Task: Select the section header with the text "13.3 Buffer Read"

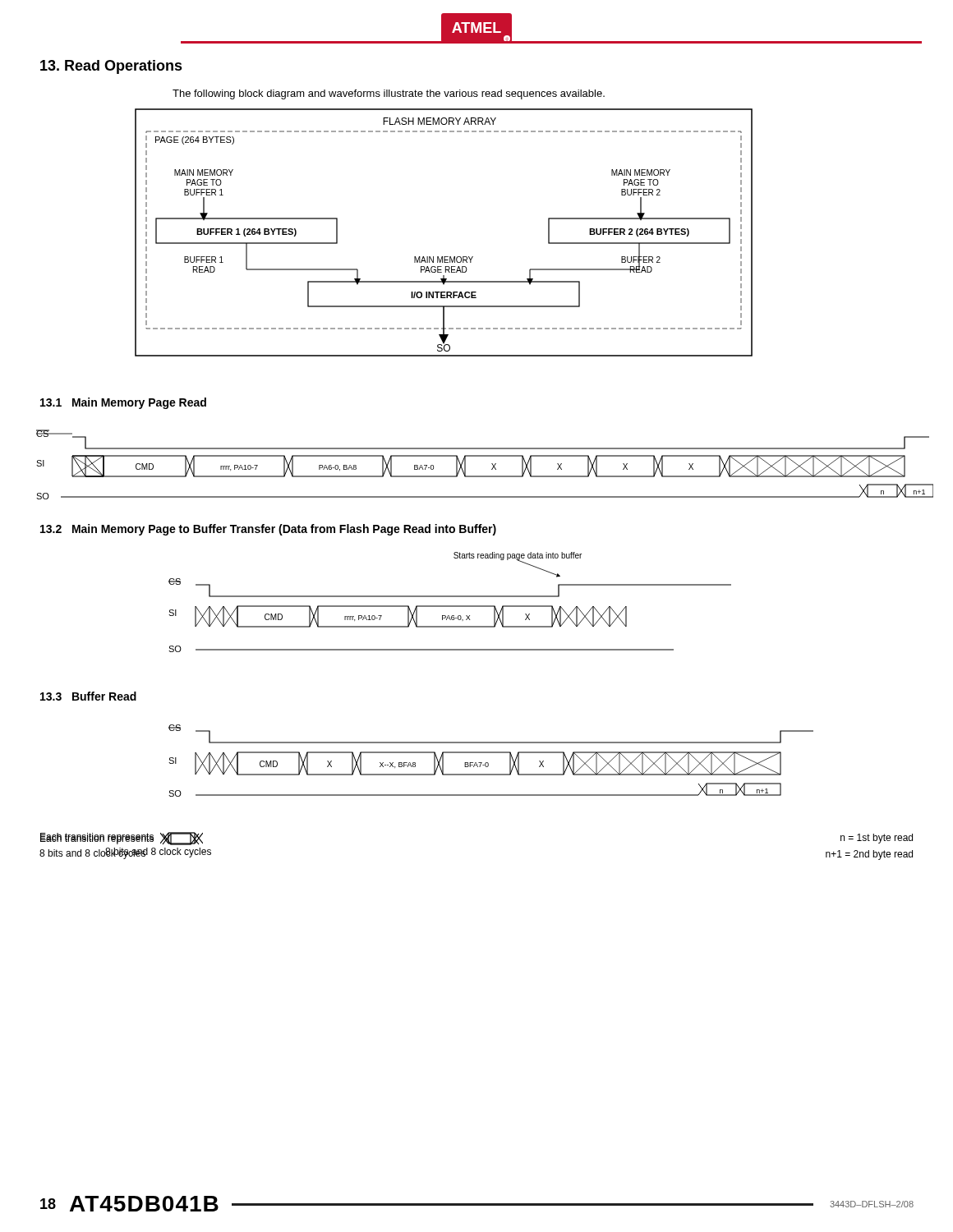Action: [88, 697]
